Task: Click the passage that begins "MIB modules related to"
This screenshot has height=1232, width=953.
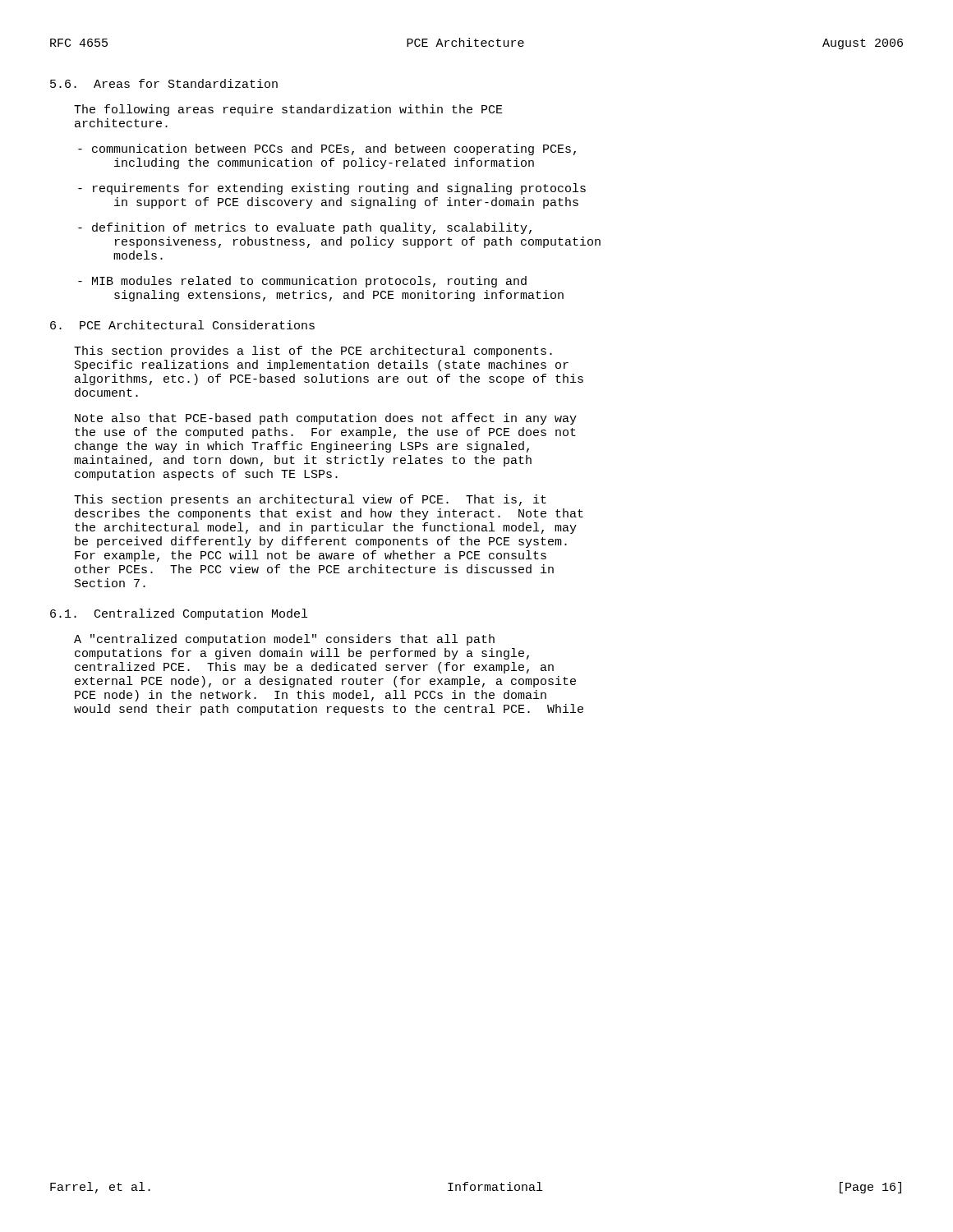Action: click(x=332, y=289)
